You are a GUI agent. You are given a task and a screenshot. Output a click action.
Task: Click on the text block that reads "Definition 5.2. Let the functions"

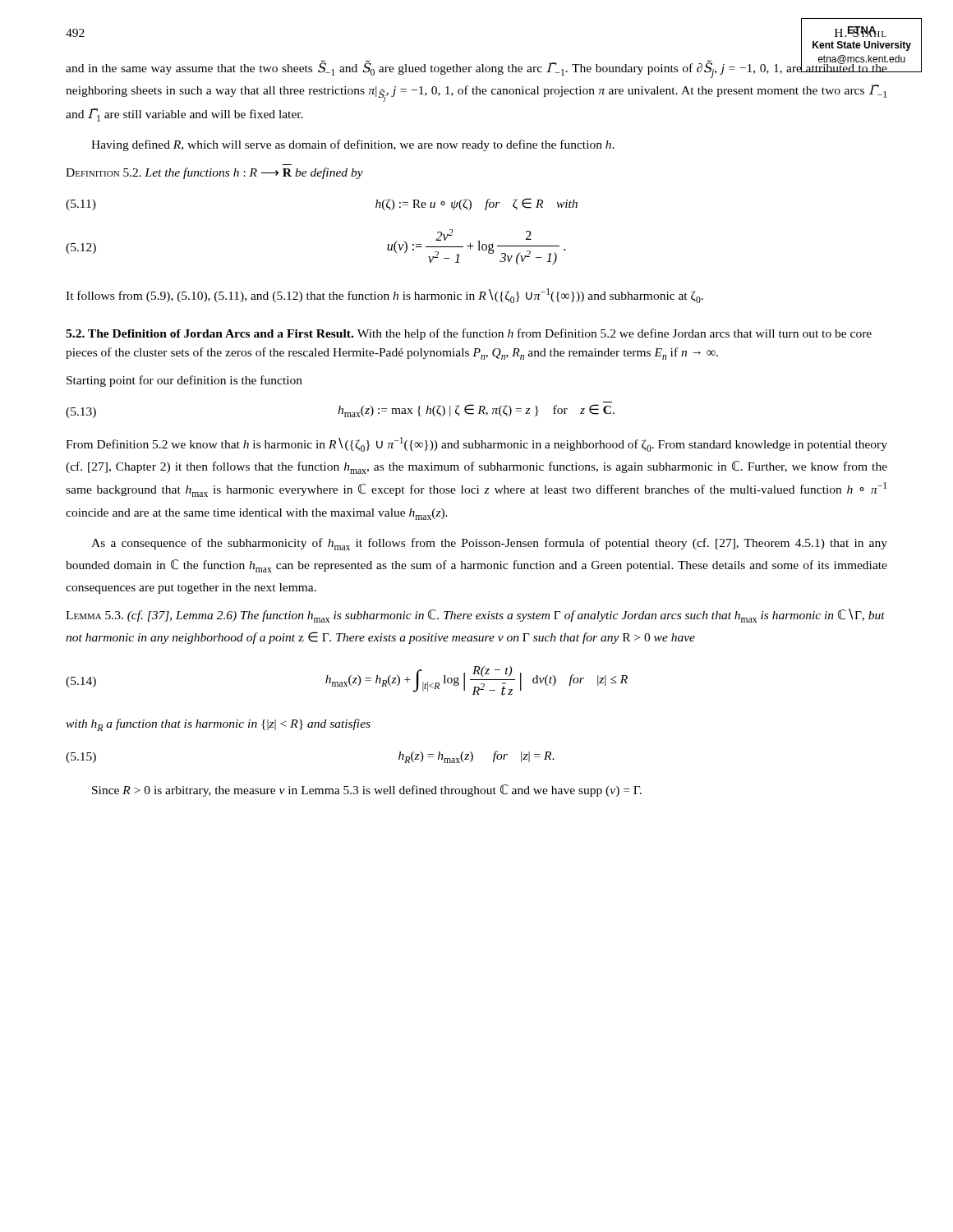tap(214, 172)
